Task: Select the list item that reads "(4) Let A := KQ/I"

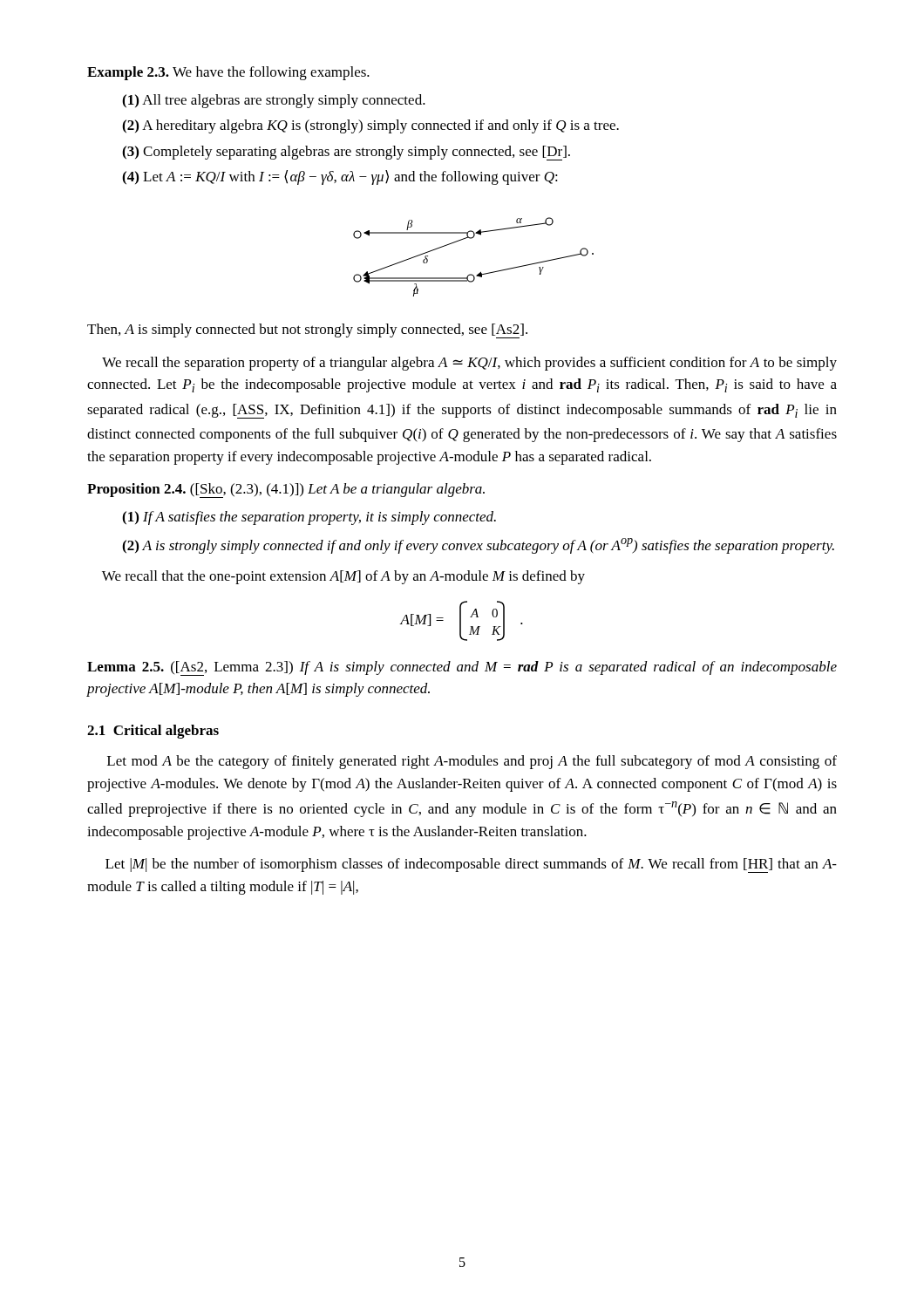Action: click(x=340, y=177)
